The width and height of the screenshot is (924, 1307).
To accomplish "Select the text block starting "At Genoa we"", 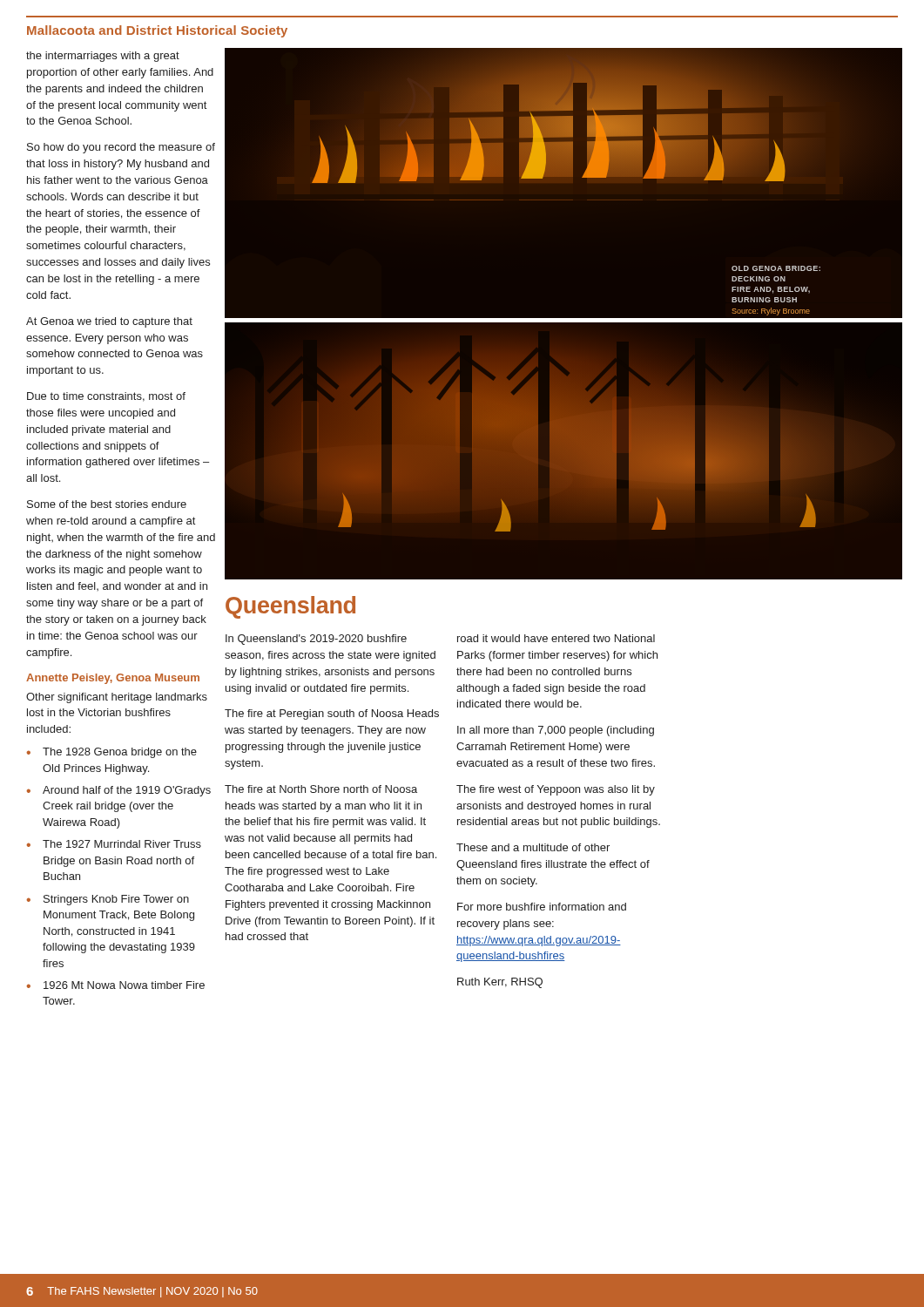I will tap(115, 345).
